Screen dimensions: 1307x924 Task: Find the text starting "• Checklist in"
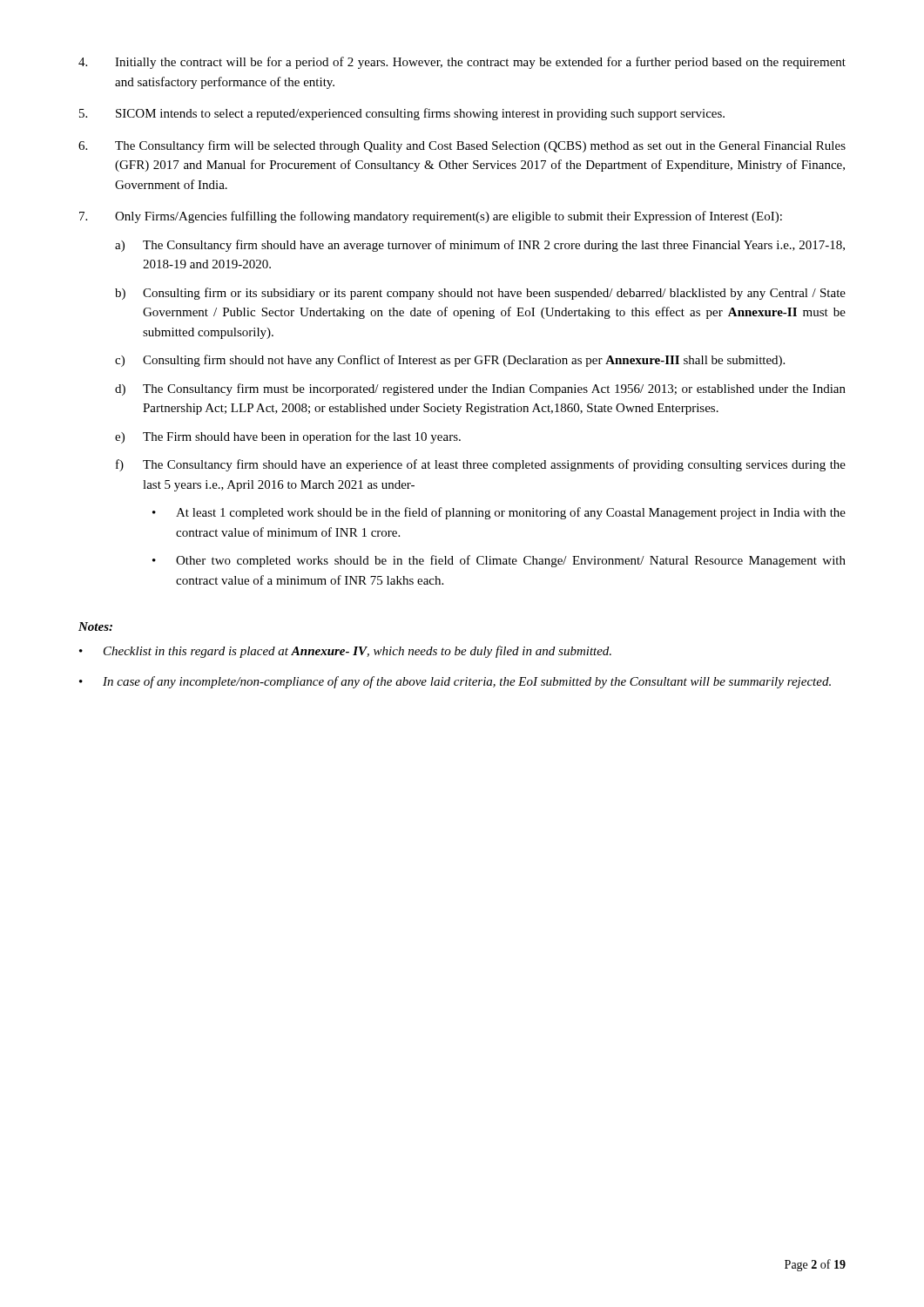(x=462, y=651)
